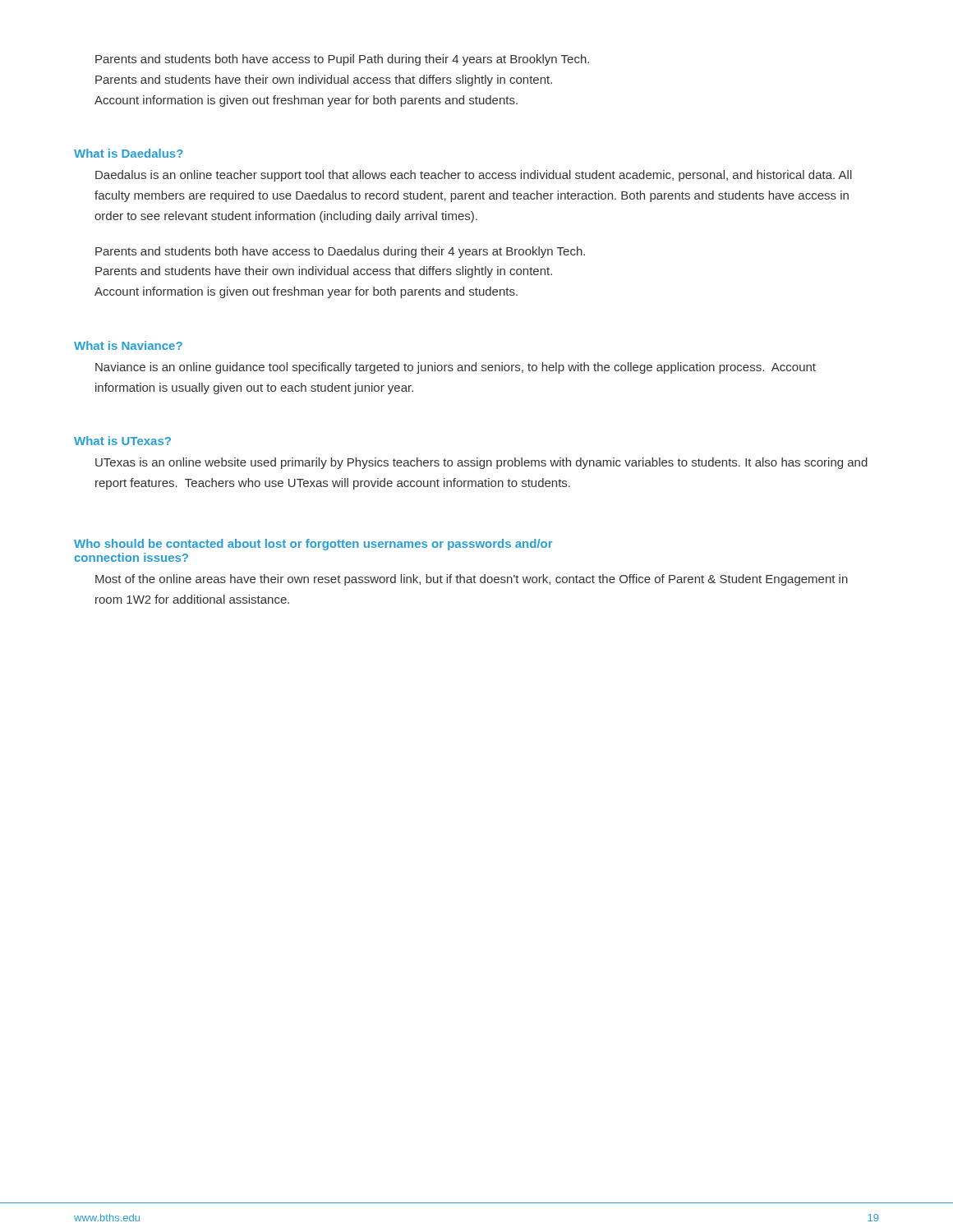Image resolution: width=953 pixels, height=1232 pixels.
Task: Select the text block with the text "Naviance is an online guidance tool"
Action: click(455, 377)
